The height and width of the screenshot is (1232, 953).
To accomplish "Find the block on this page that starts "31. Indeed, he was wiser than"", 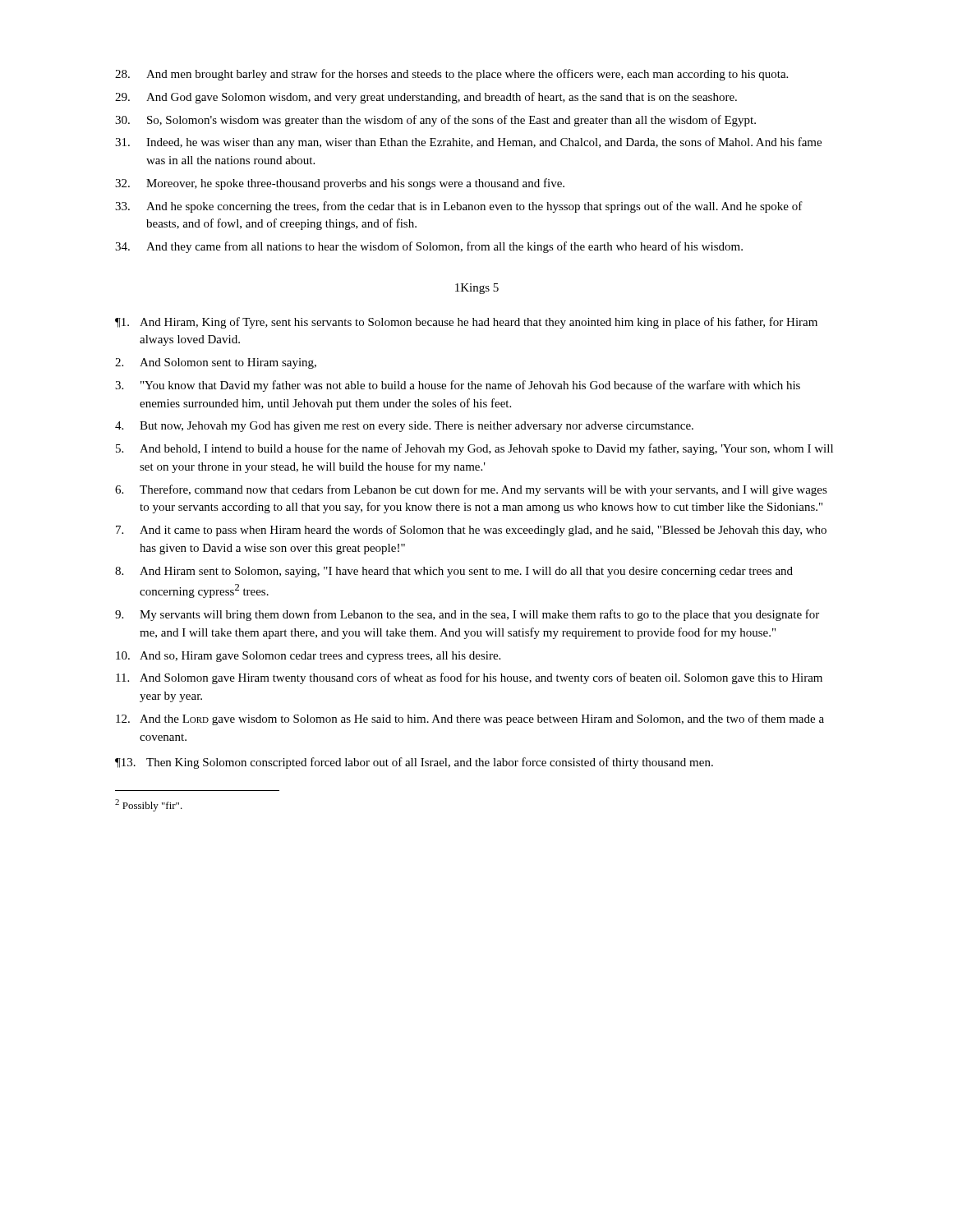I will [x=476, y=152].
